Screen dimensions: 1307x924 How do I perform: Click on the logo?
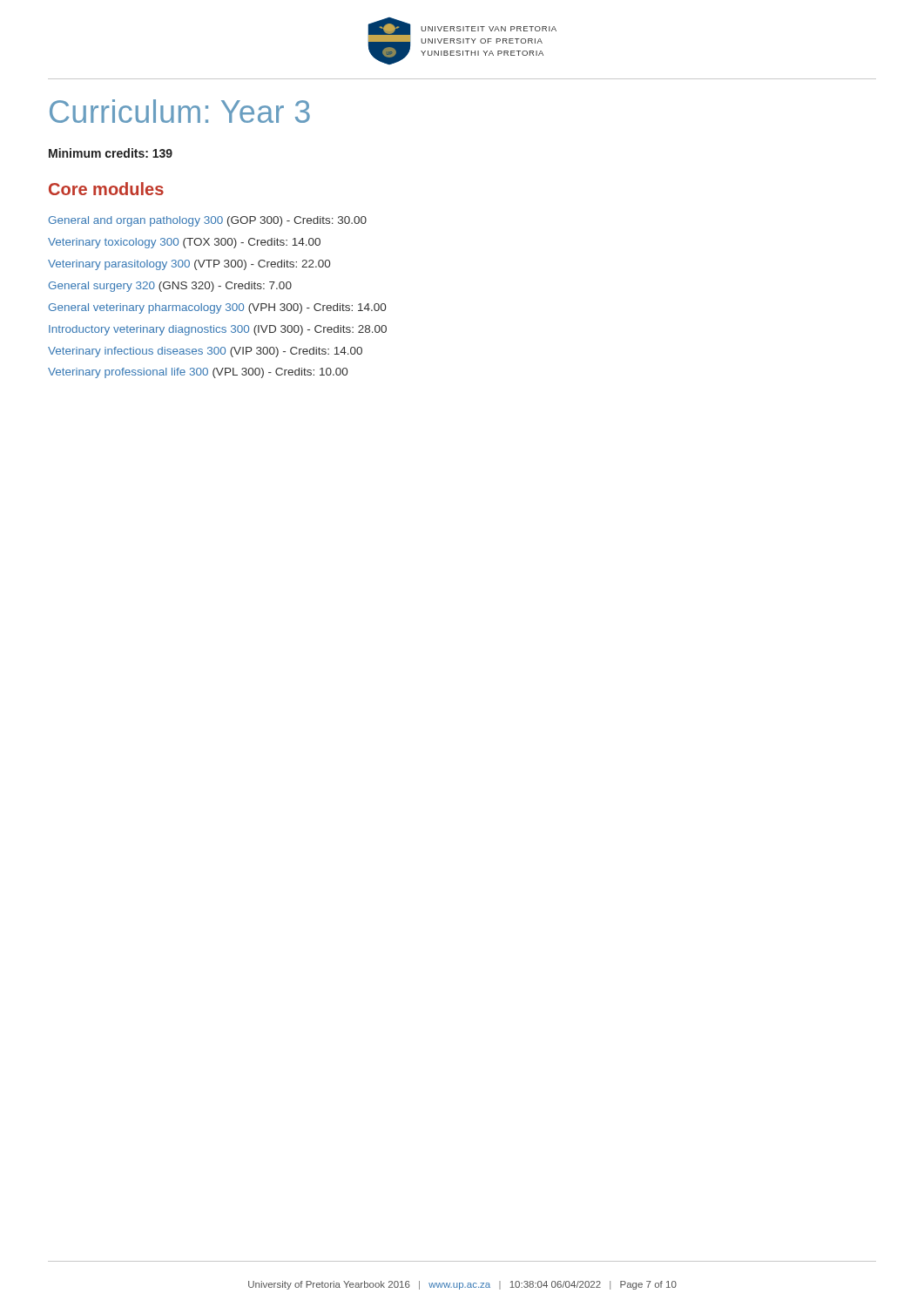(462, 41)
